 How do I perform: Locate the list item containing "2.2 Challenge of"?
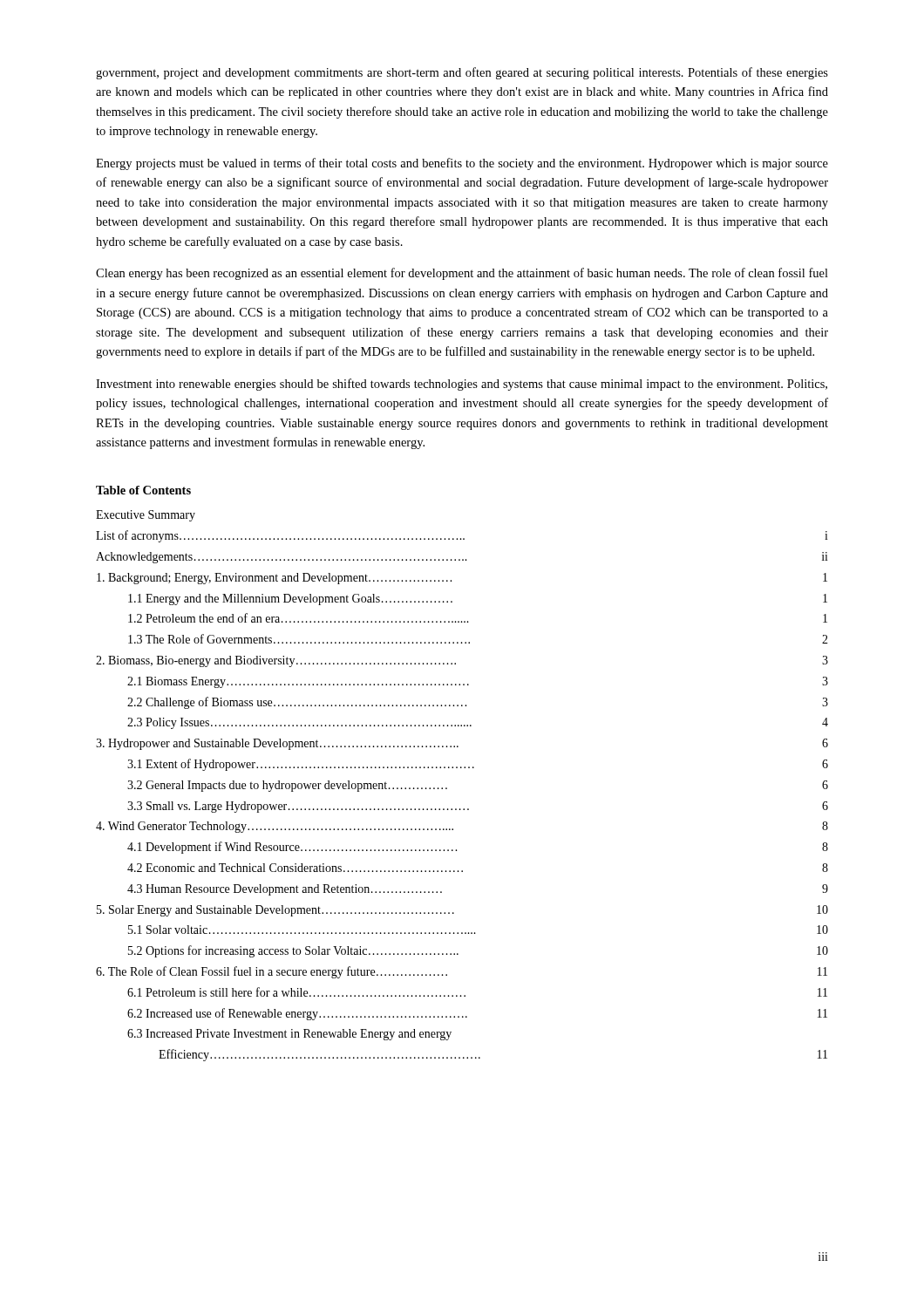click(x=203, y=702)
